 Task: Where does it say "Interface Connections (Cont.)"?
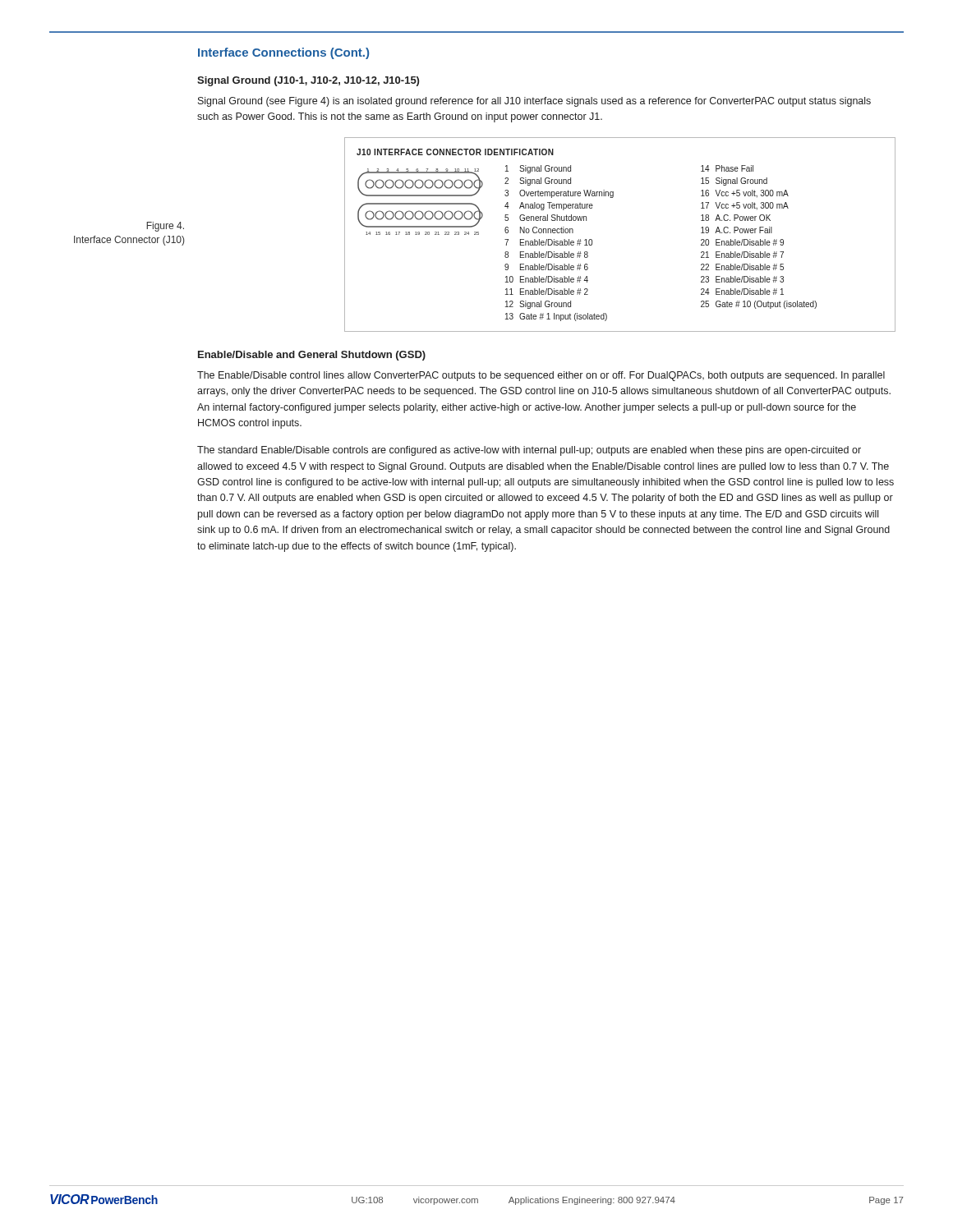(283, 52)
